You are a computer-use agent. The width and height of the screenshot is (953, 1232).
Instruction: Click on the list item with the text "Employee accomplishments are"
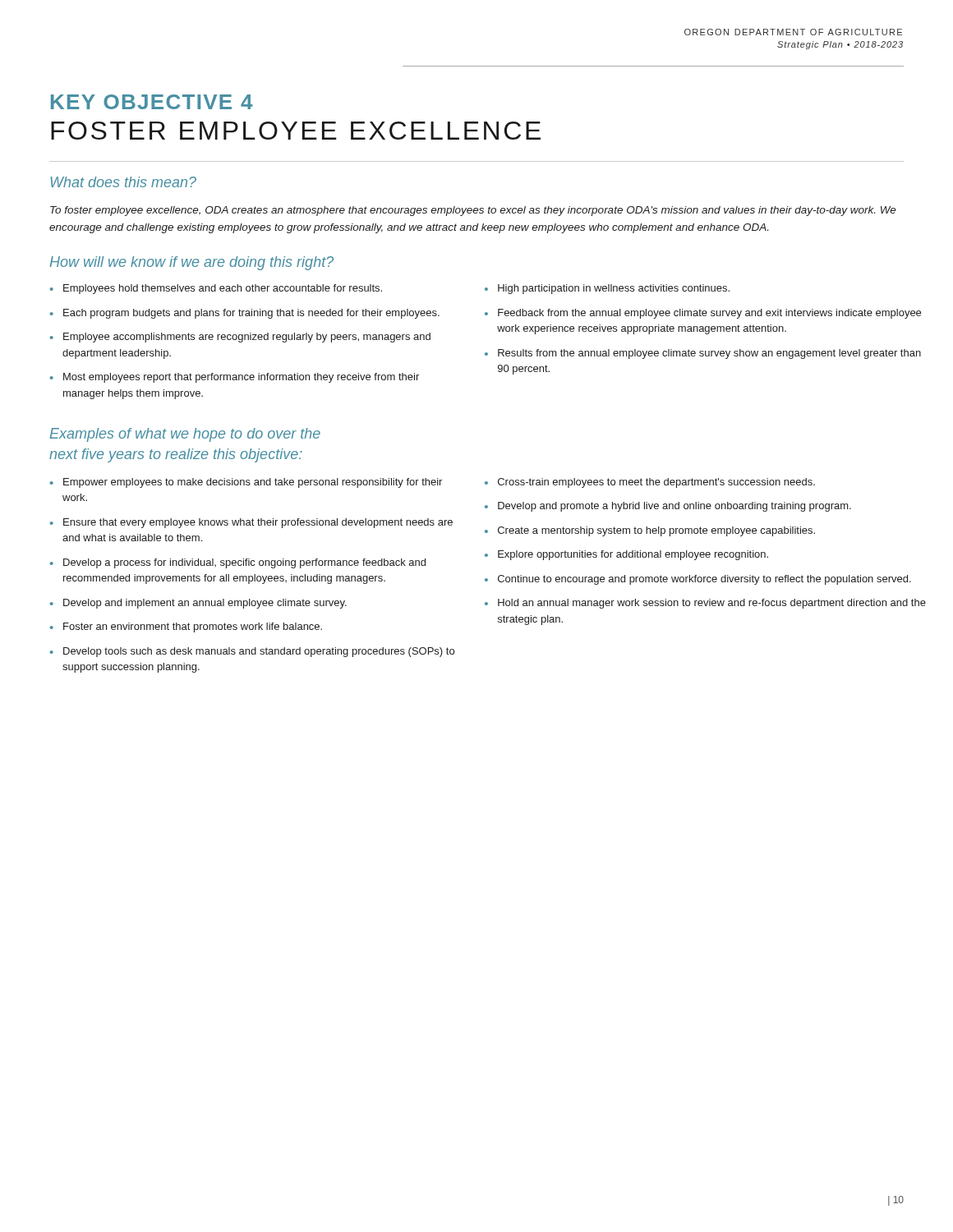[x=247, y=345]
